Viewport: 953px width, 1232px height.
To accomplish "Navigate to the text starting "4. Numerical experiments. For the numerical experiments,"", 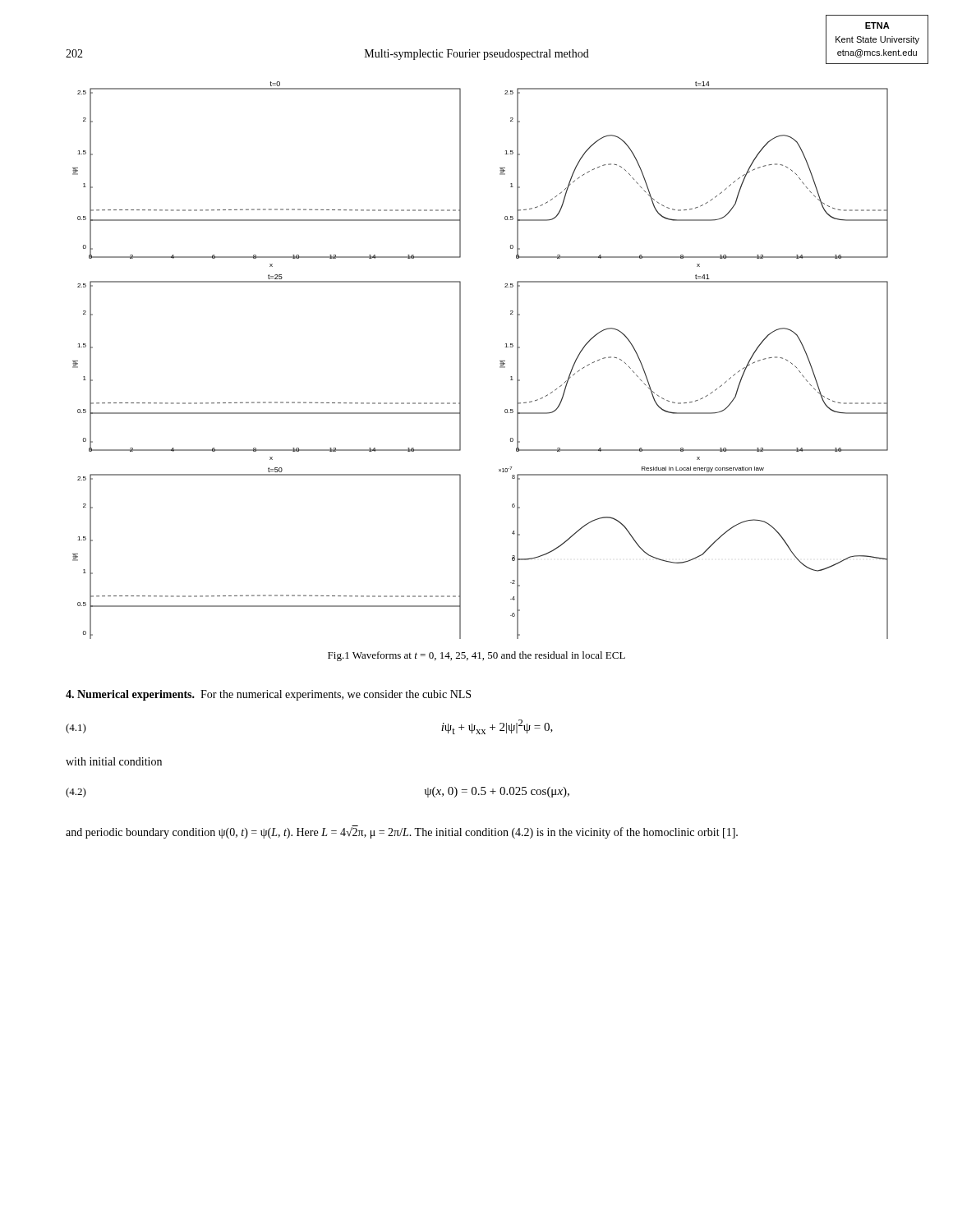I will point(269,694).
